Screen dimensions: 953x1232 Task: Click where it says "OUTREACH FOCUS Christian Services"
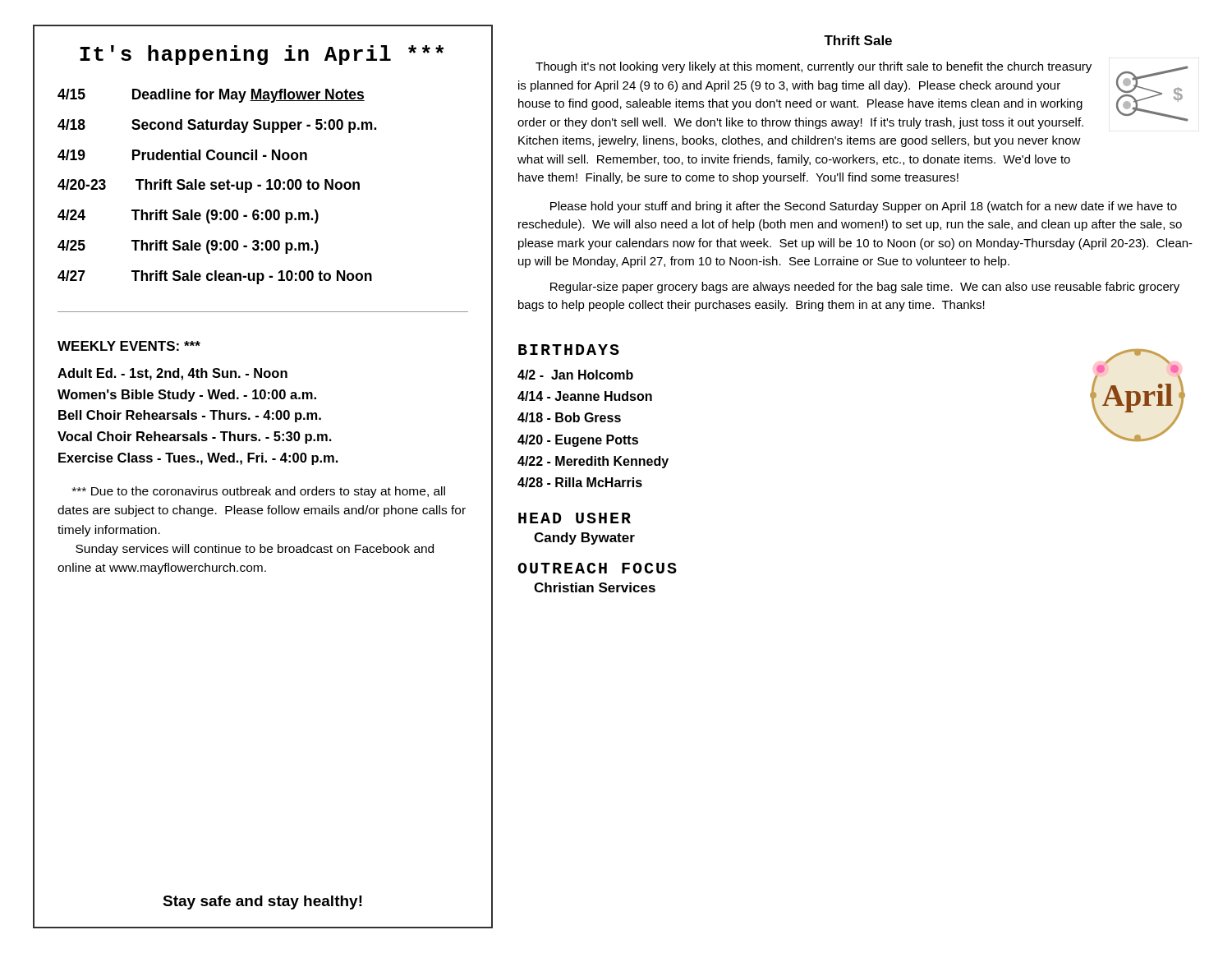click(597, 568)
